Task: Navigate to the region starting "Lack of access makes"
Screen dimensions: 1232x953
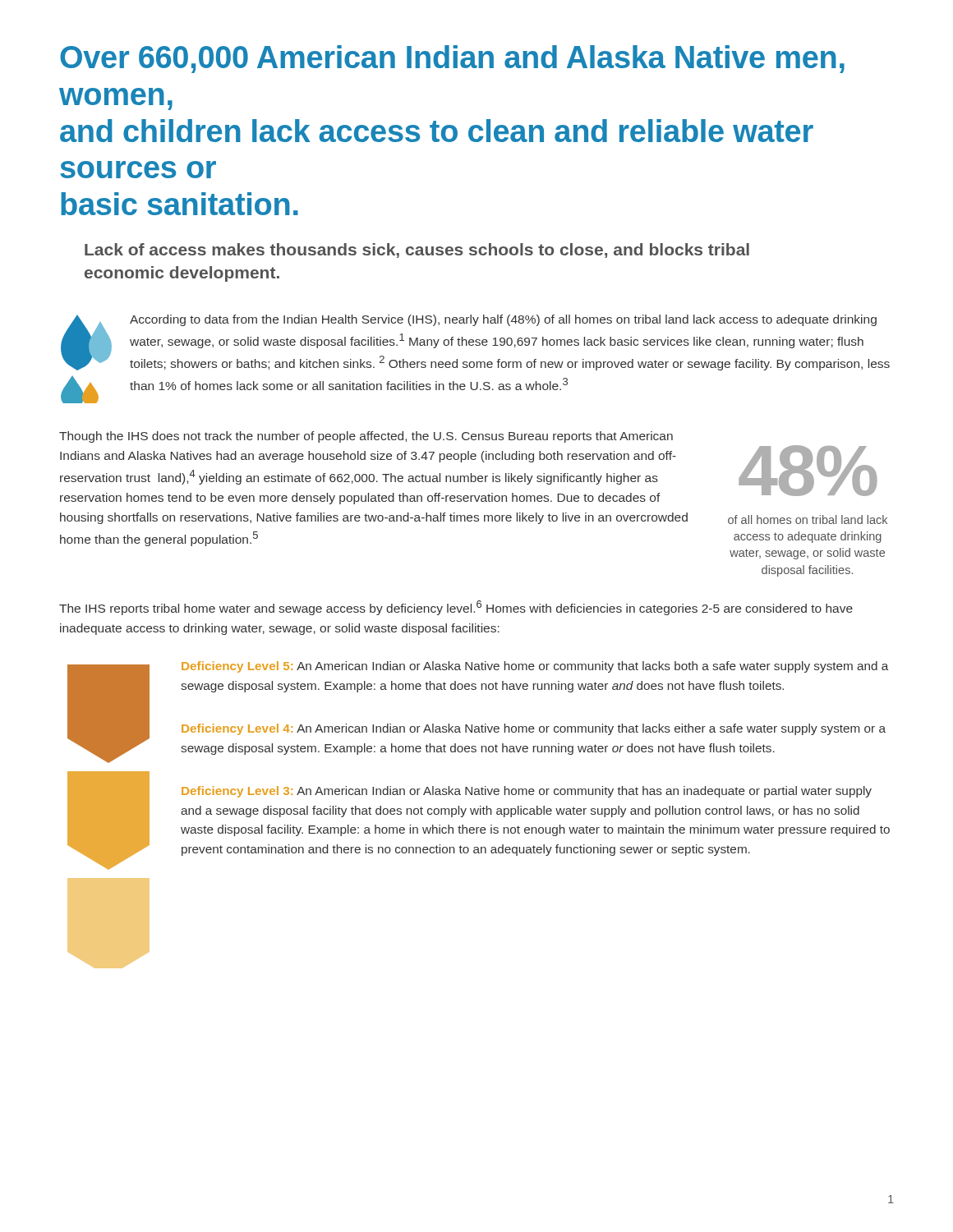Action: click(489, 262)
